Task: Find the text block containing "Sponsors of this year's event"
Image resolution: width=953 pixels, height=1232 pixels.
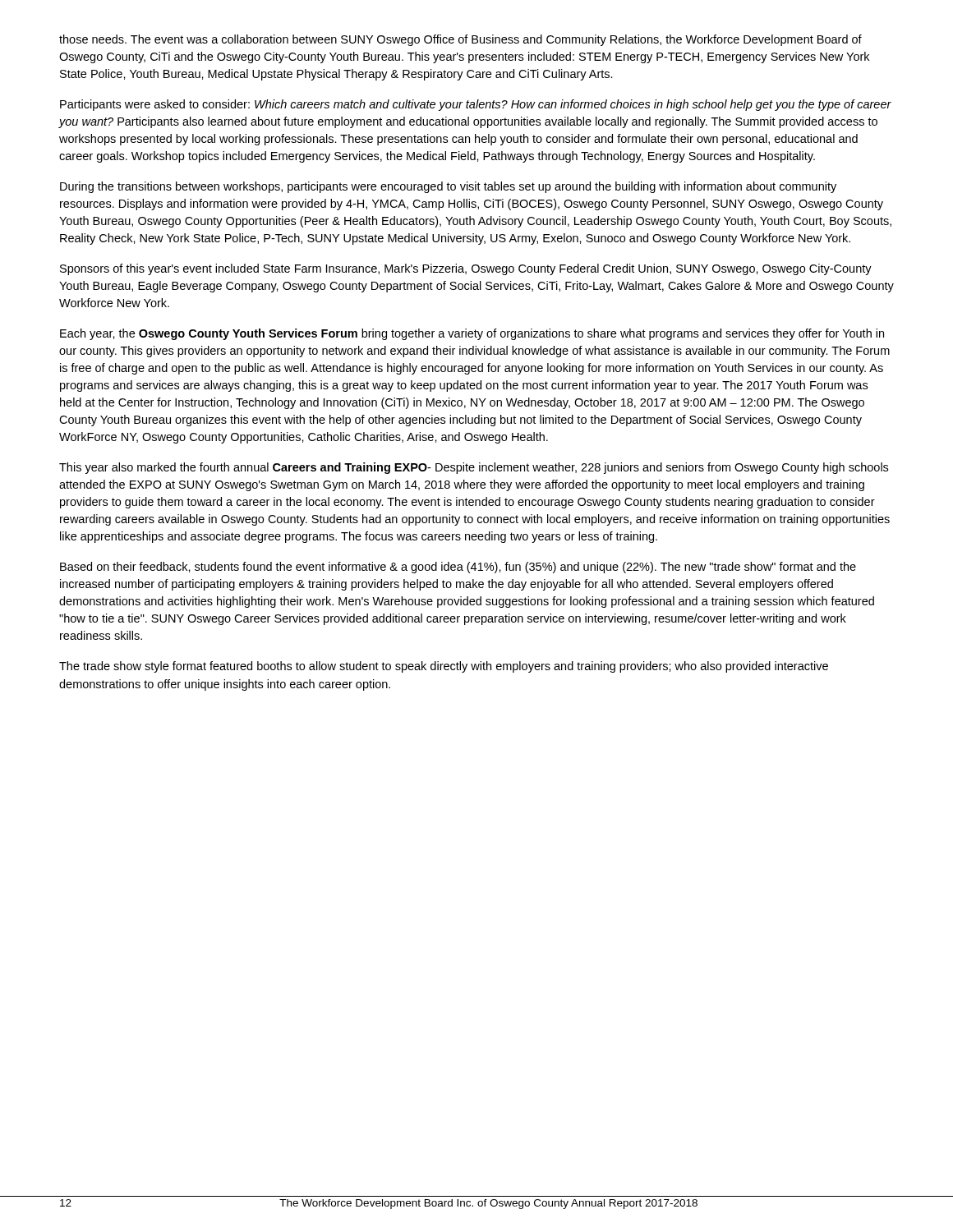Action: tap(476, 286)
